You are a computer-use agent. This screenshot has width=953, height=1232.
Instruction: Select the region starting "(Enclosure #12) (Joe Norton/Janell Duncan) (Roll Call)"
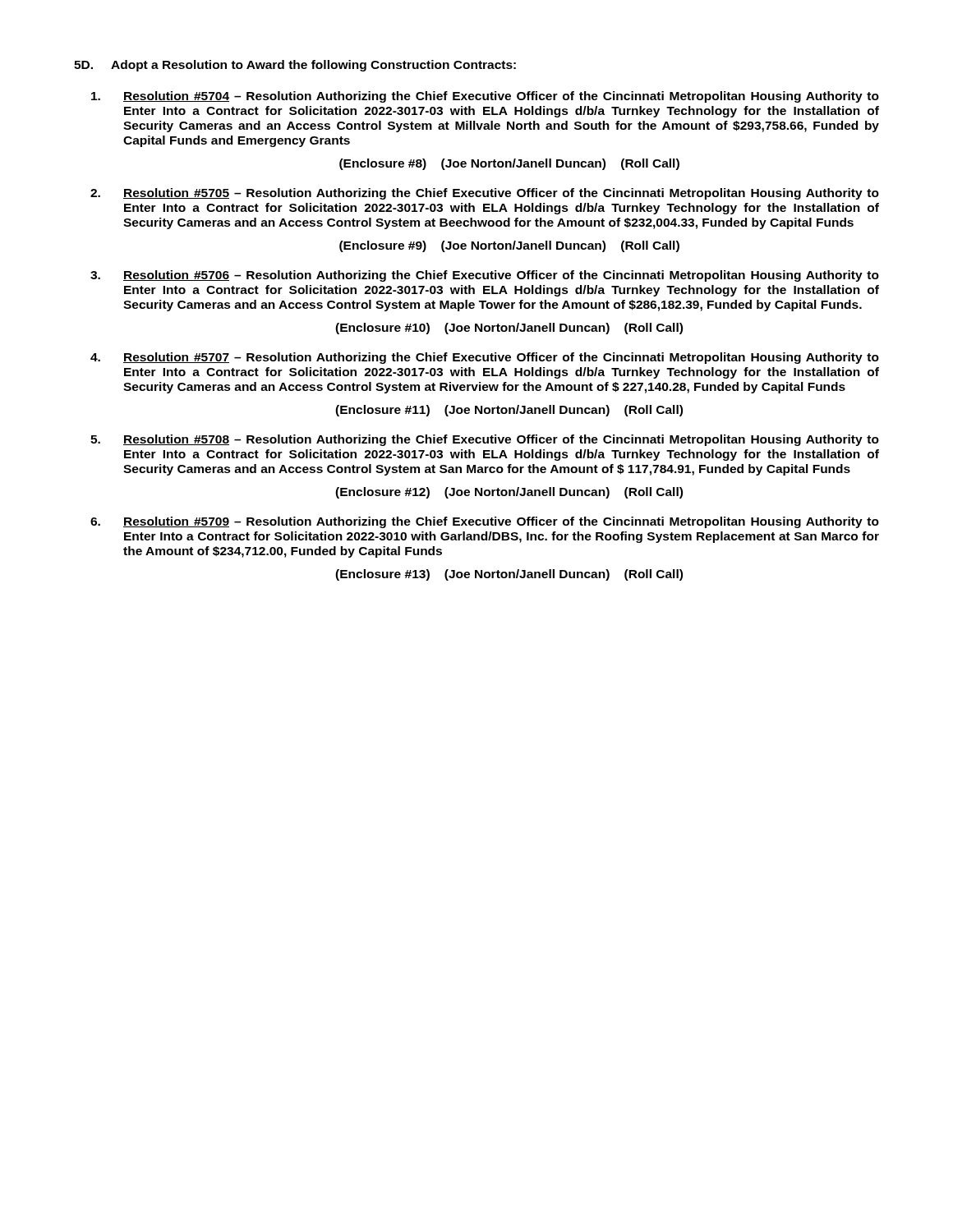[476, 492]
